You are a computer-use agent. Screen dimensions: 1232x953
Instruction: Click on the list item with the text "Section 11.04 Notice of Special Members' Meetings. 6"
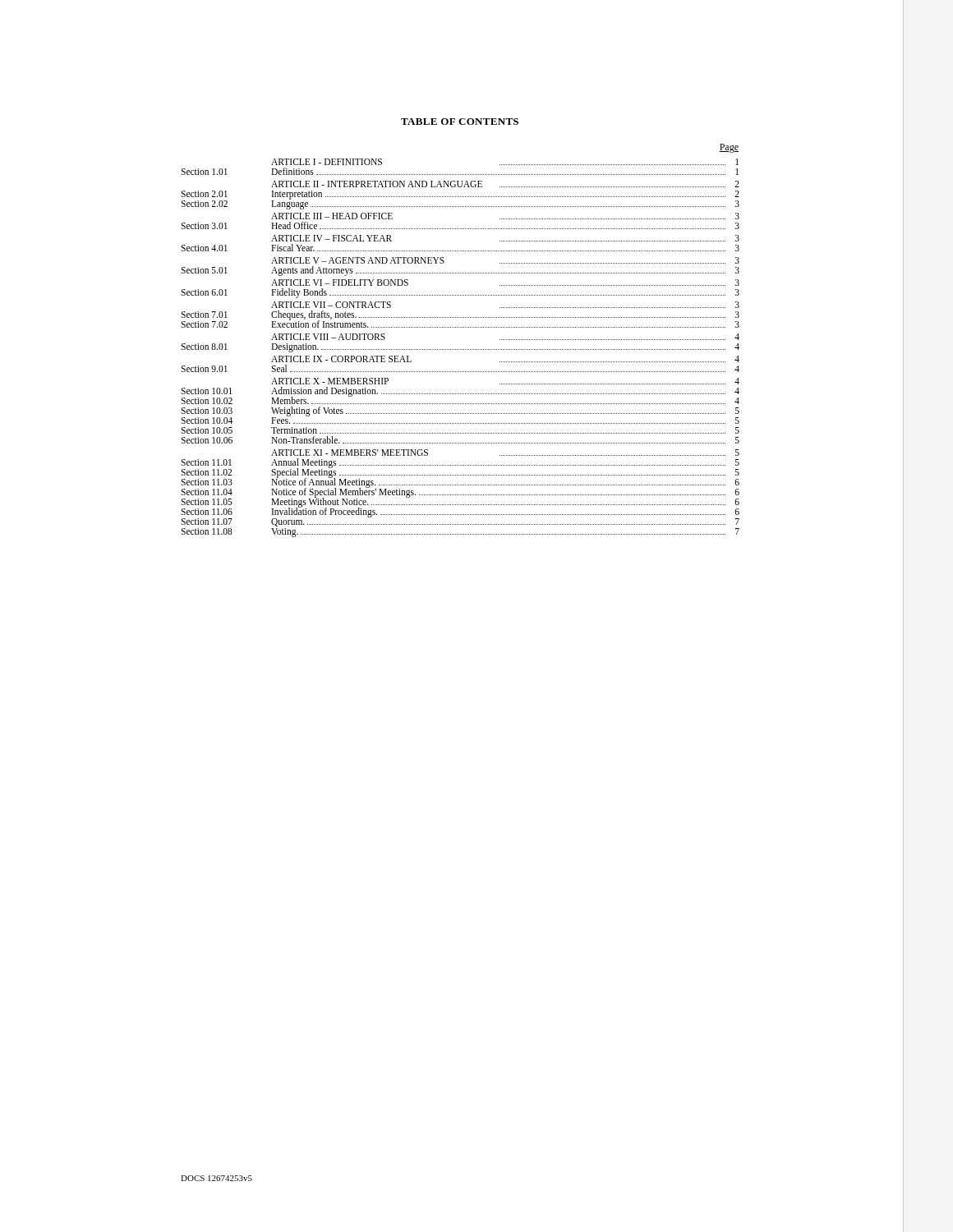click(460, 492)
